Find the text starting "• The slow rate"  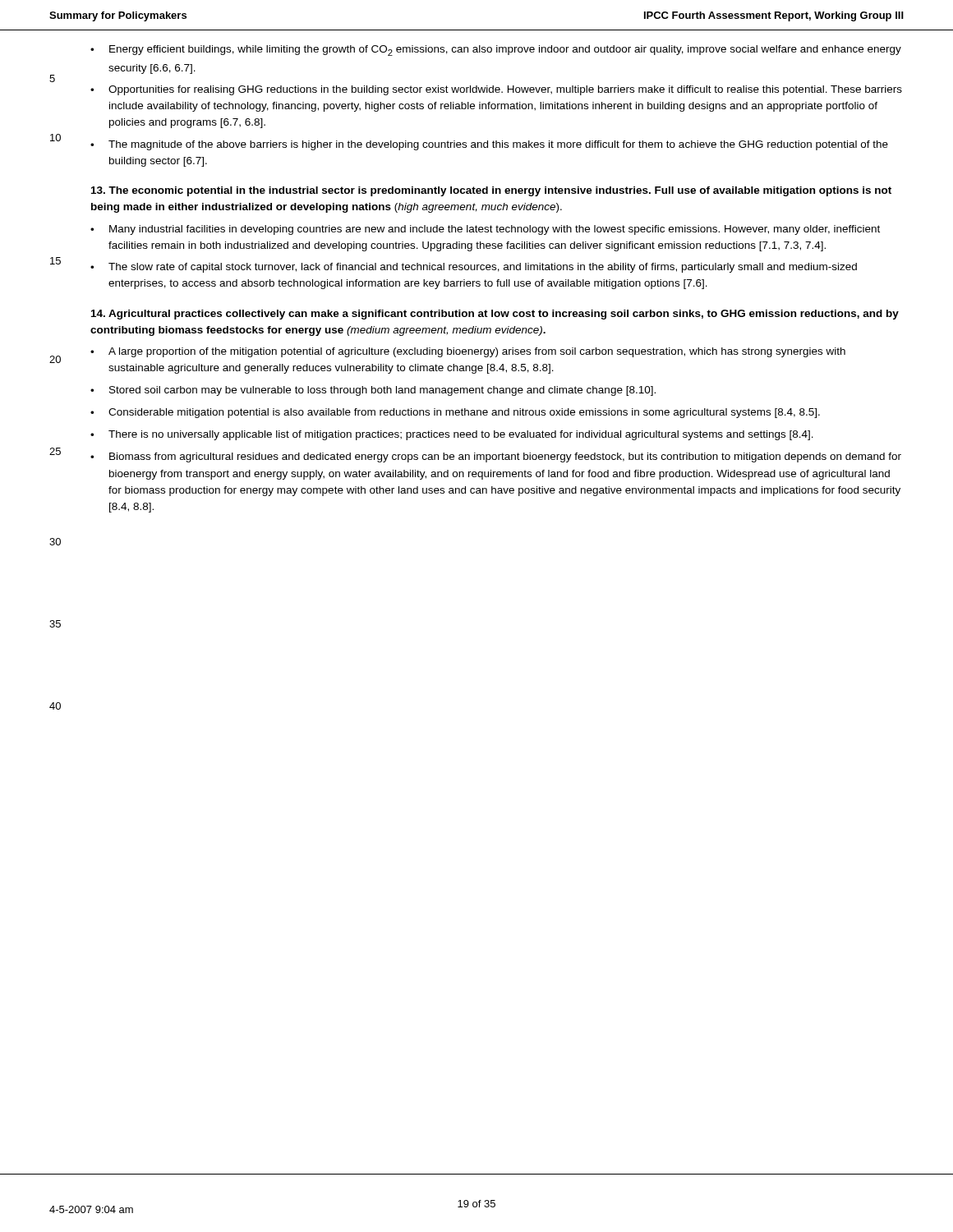click(x=497, y=275)
